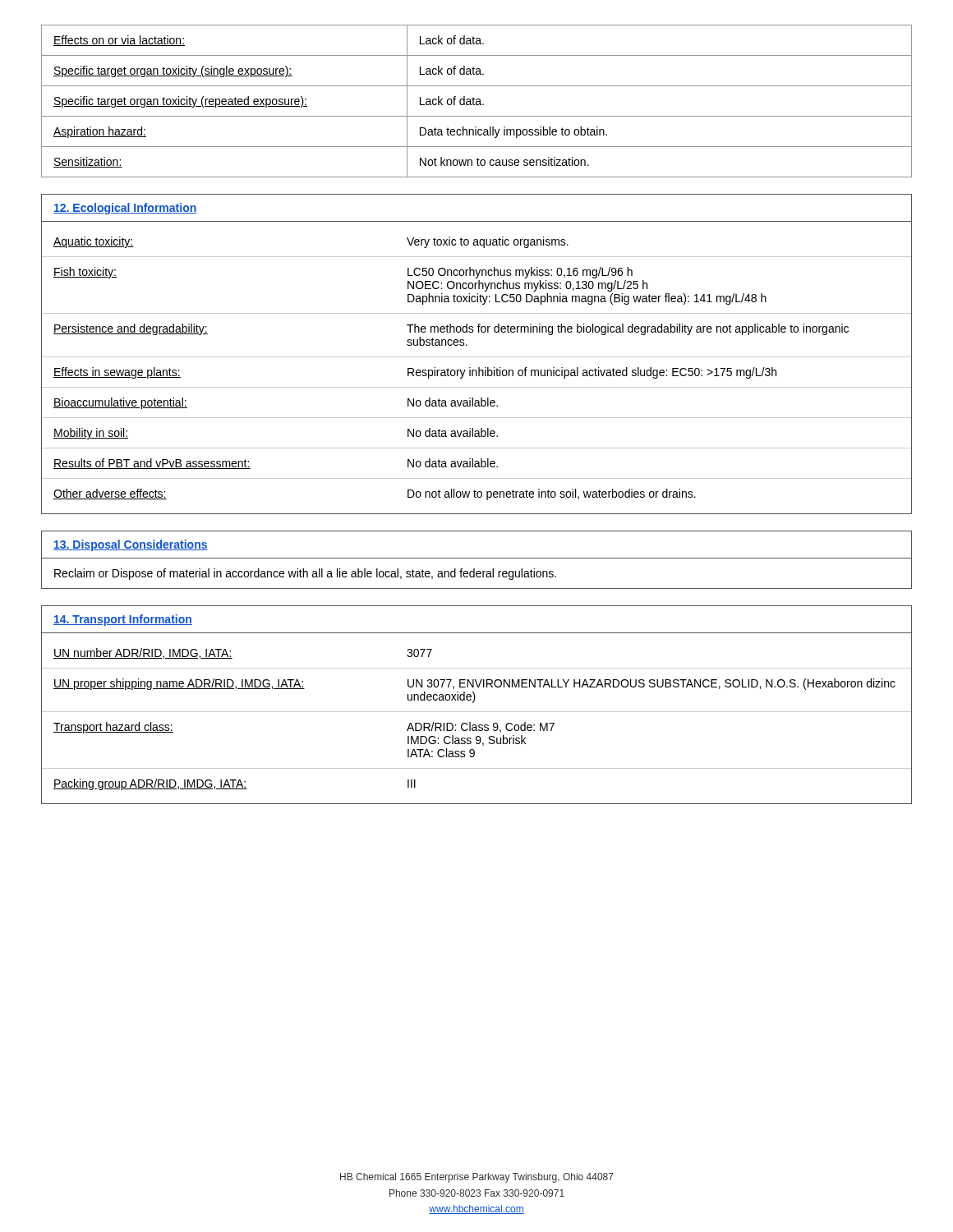
Task: Navigate to the passage starting "Bioaccumulative potential:"
Action: pos(120,402)
